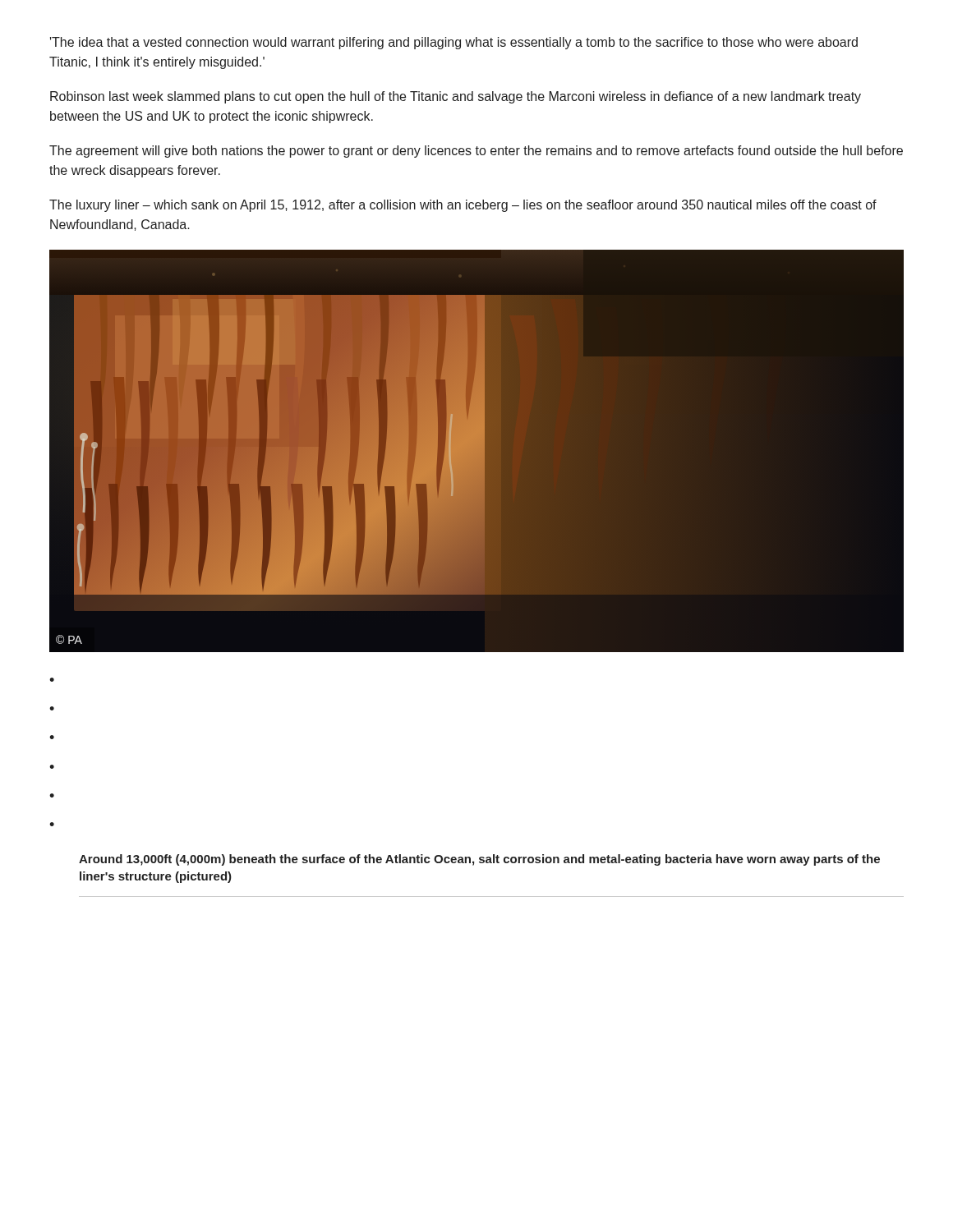The width and height of the screenshot is (953, 1232).
Task: Click on the text starting "The agreement will give both nations the"
Action: point(476,161)
